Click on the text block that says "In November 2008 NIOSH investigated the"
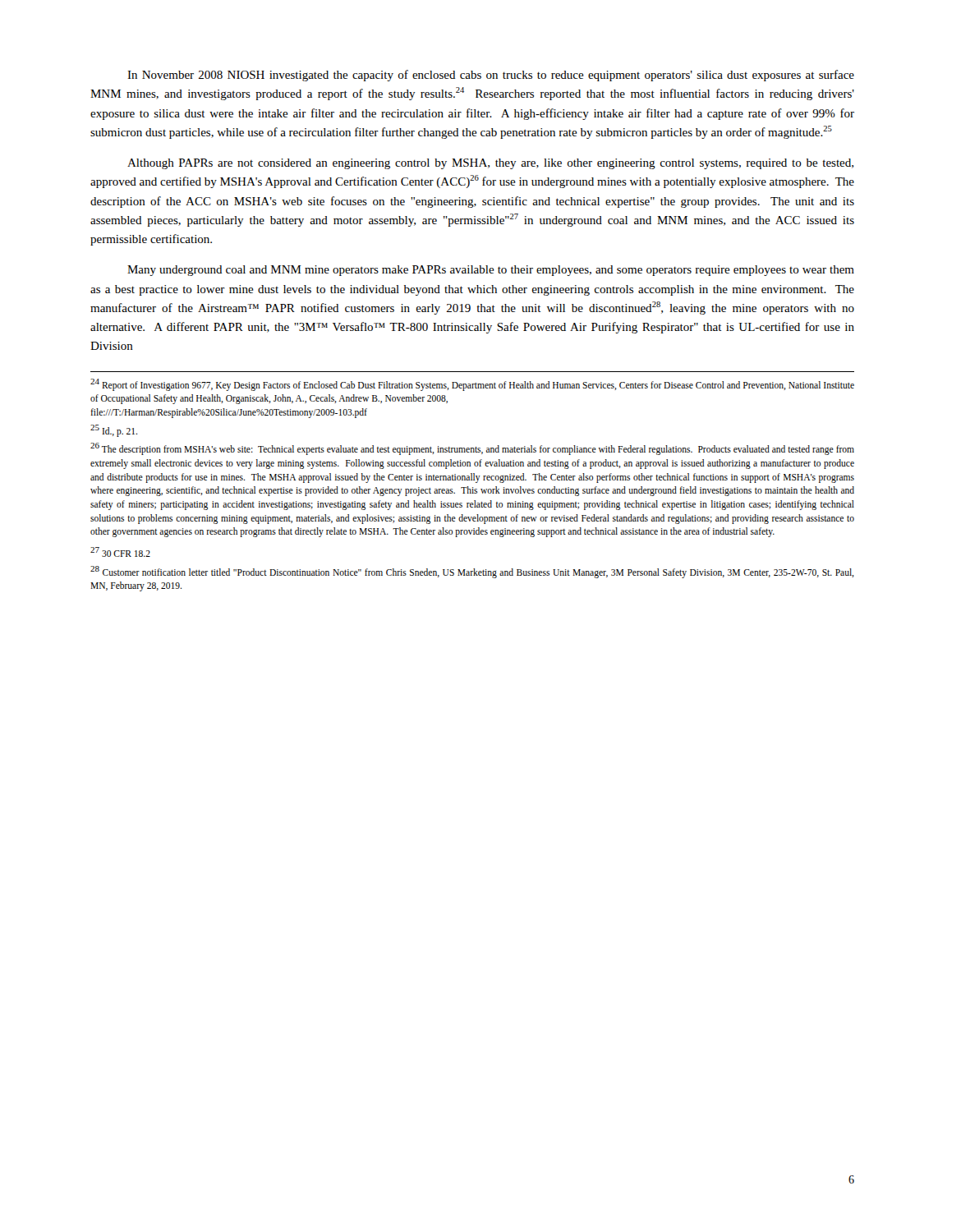The height and width of the screenshot is (1232, 961). 472,103
